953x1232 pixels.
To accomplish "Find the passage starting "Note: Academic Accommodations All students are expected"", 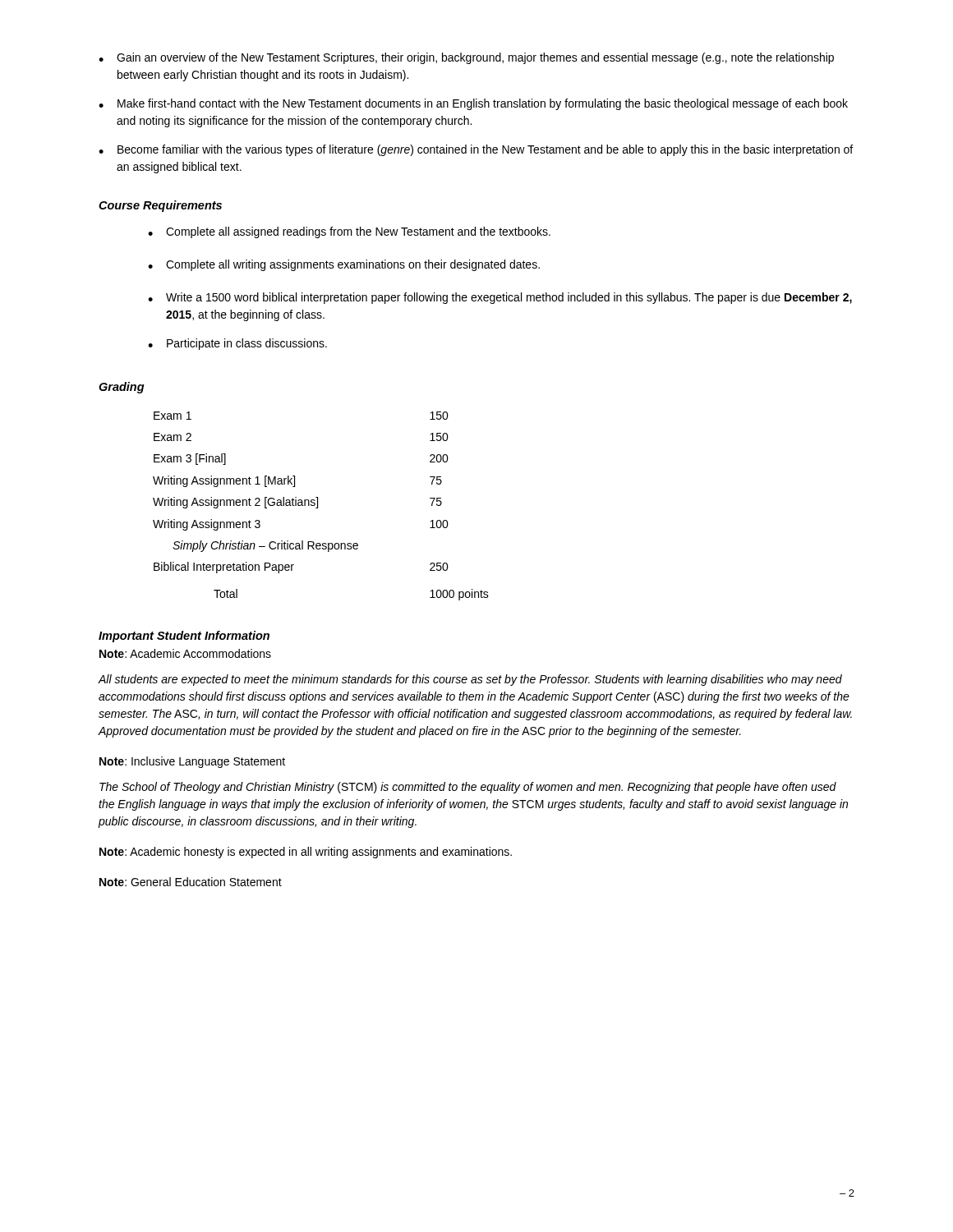I will [476, 693].
